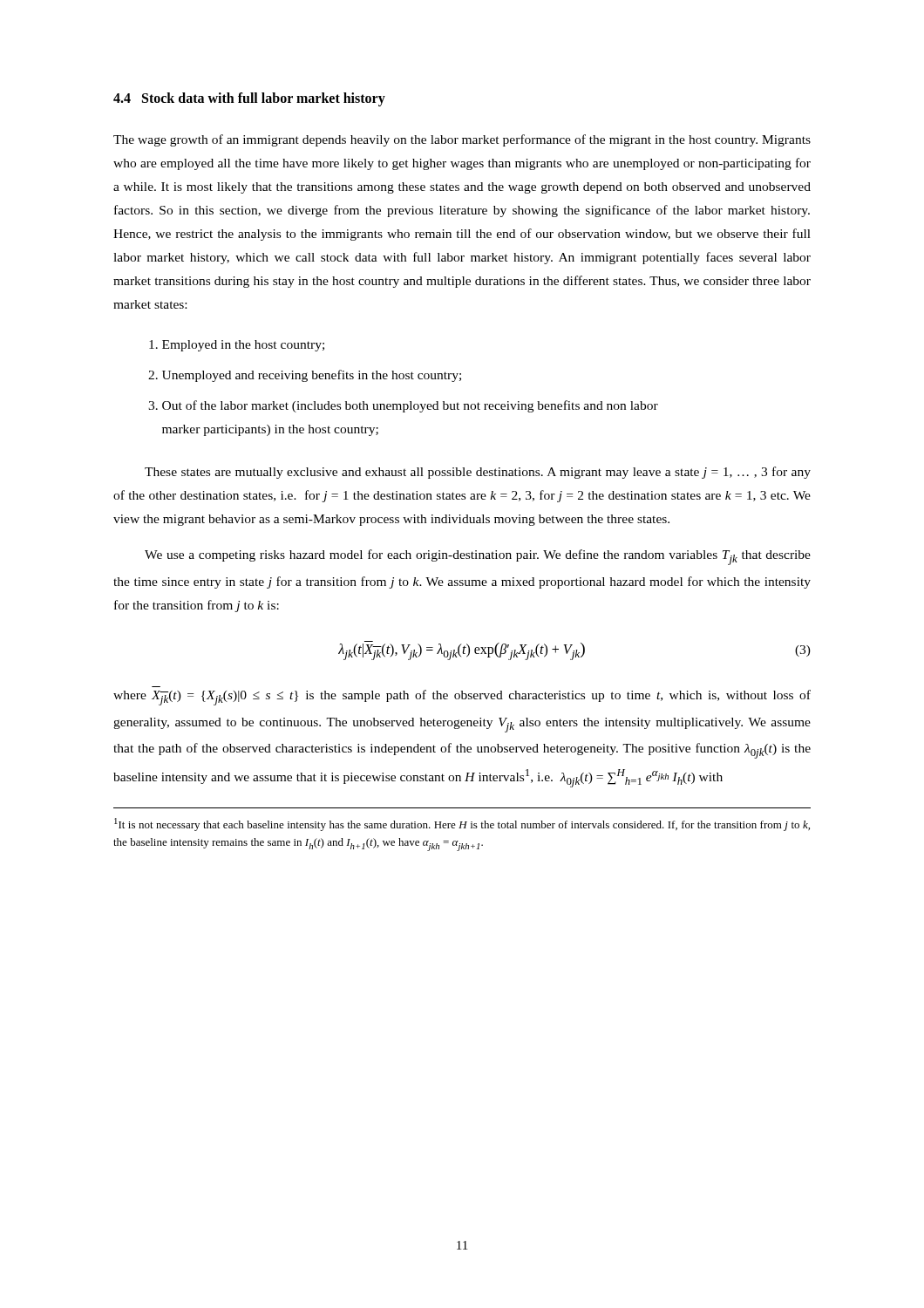
Task: Locate the section header that opens with "4.4 Stock data with"
Action: coord(249,98)
